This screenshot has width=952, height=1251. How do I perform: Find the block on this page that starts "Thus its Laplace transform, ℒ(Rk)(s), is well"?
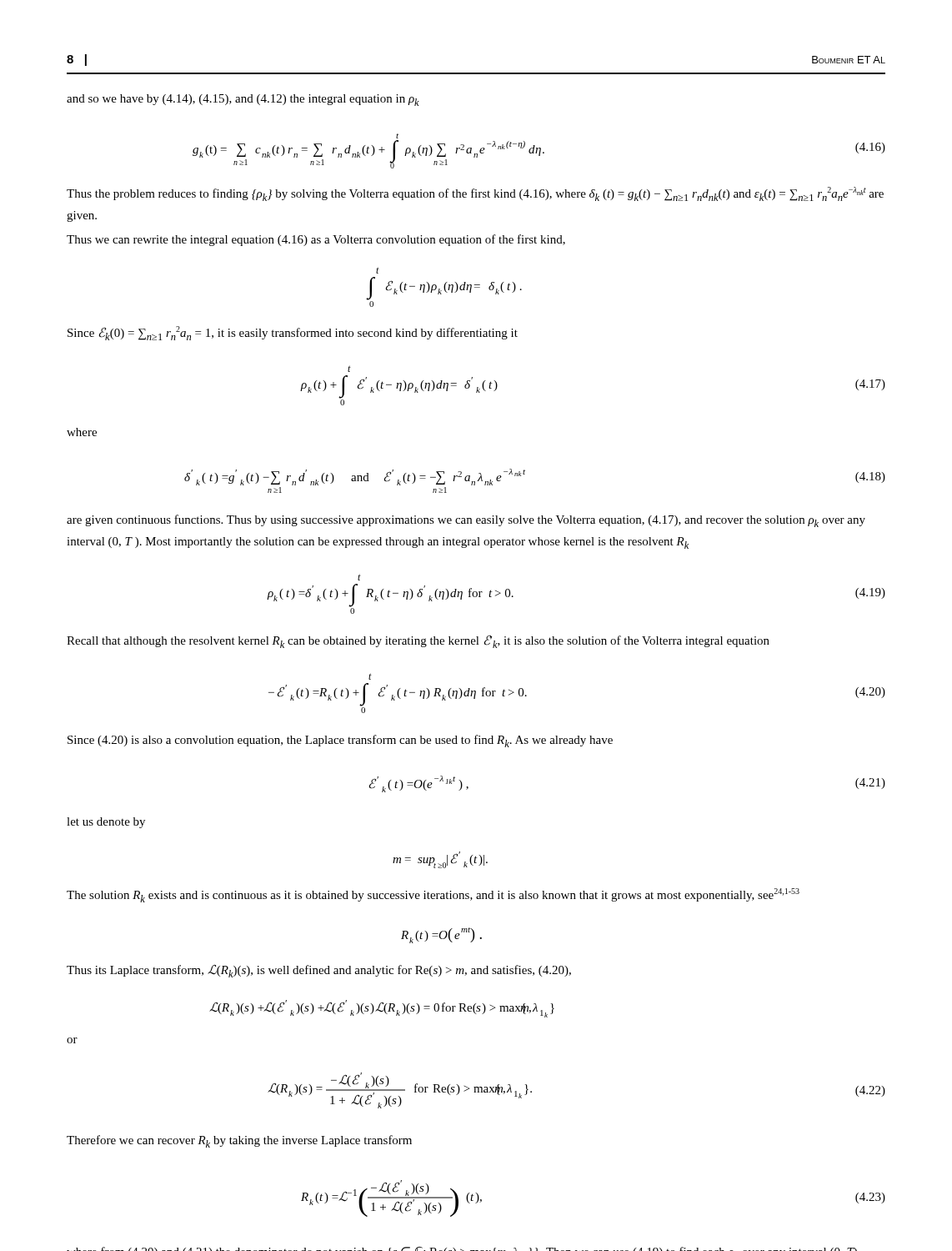pos(319,971)
